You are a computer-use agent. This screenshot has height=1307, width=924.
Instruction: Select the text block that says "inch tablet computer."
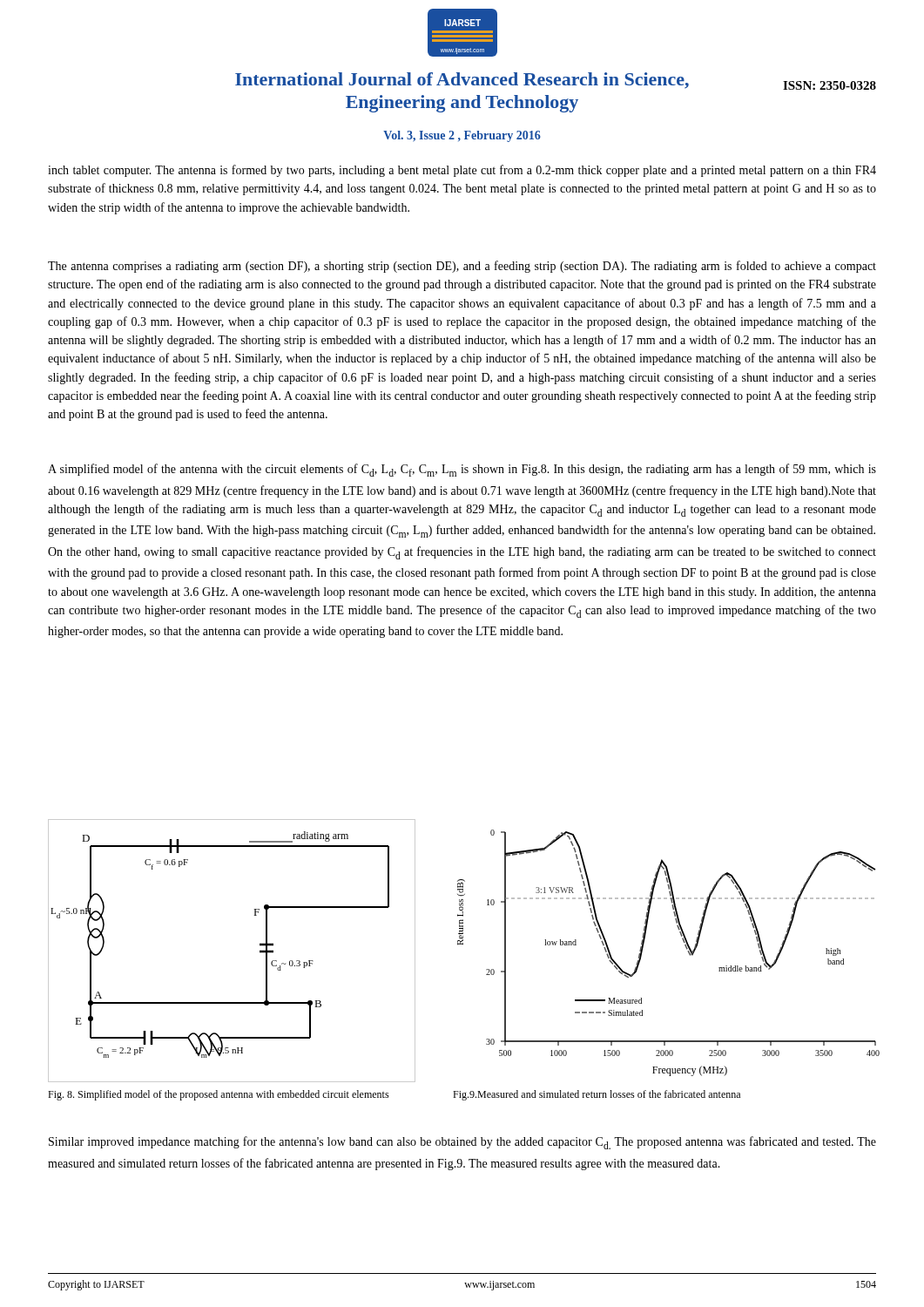(x=462, y=189)
